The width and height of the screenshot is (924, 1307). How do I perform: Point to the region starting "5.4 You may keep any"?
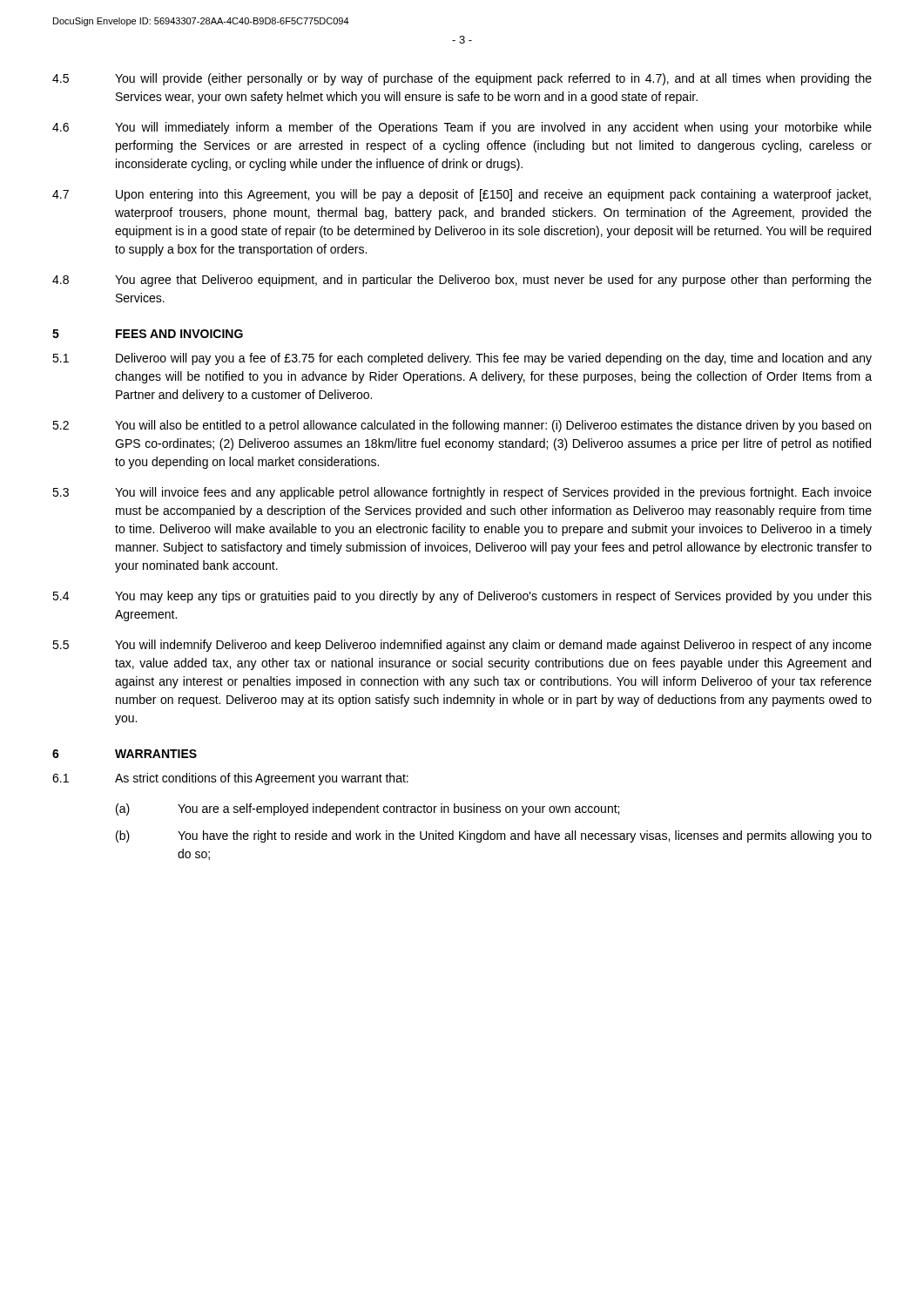(x=462, y=606)
